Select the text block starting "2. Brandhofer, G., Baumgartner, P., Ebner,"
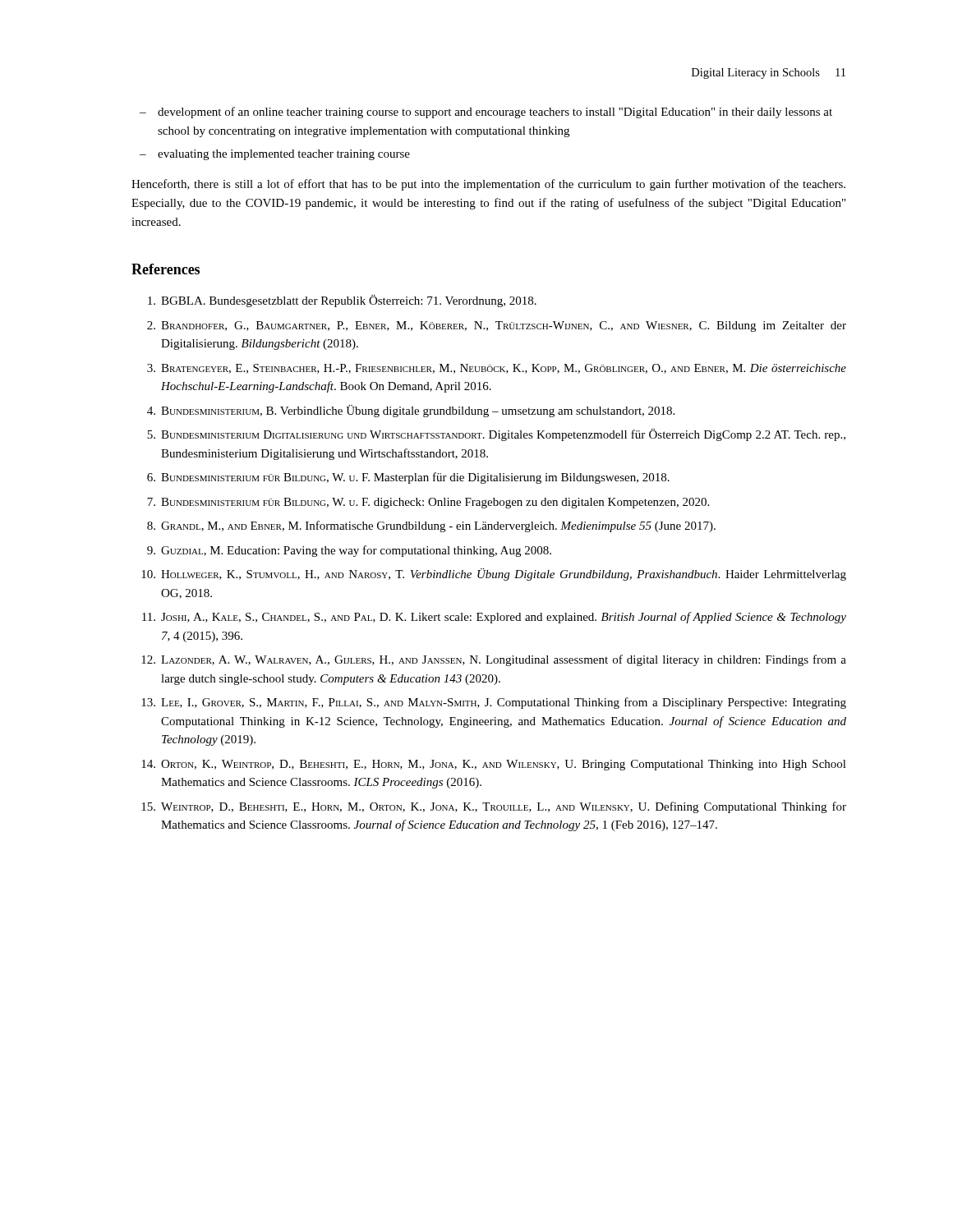Screen dimensions: 1232x953 point(489,334)
